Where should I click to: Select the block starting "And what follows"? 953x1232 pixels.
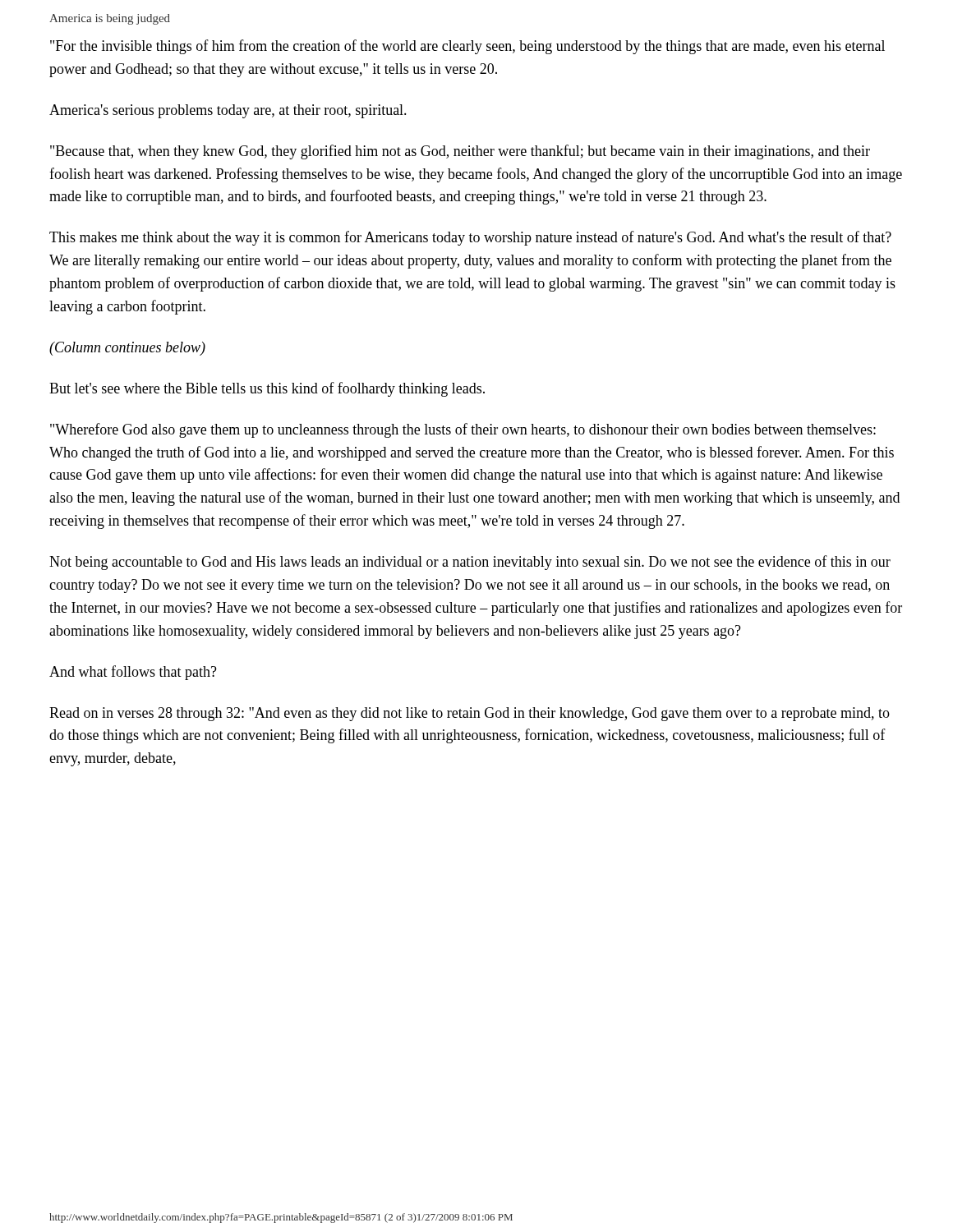coord(133,672)
